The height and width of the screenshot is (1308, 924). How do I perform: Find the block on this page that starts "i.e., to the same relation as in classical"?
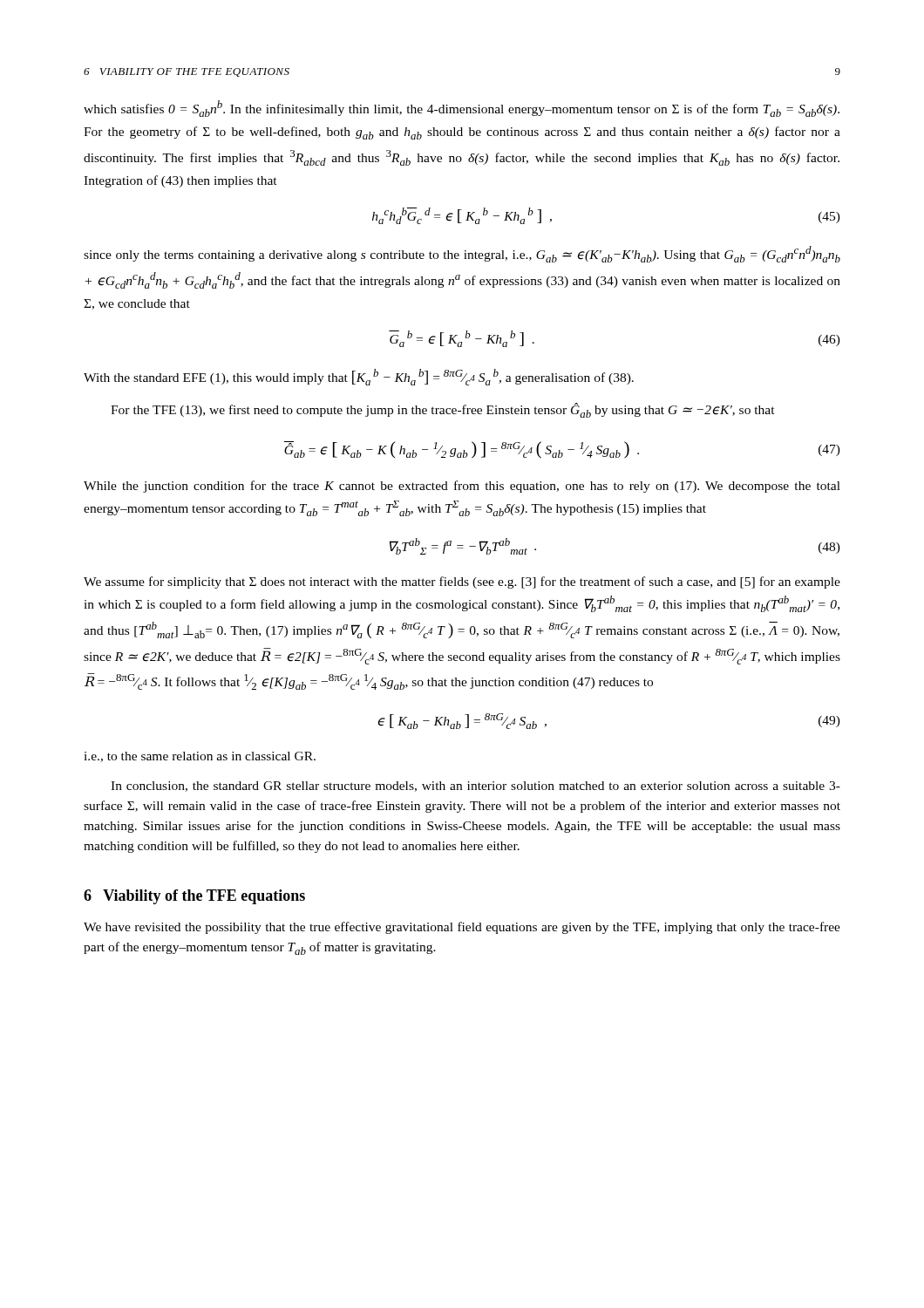(x=200, y=757)
